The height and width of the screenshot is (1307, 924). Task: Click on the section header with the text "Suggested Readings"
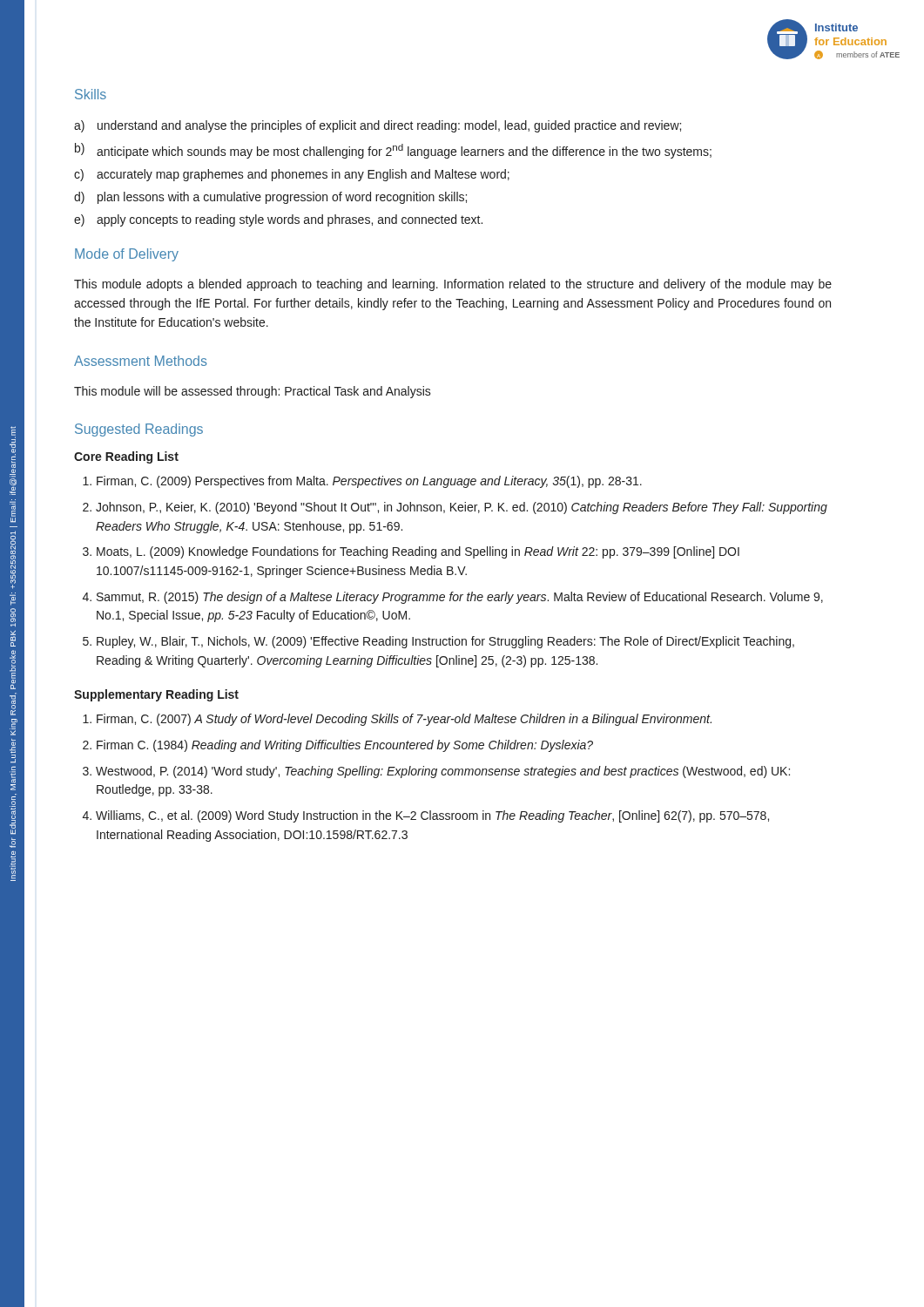point(139,429)
